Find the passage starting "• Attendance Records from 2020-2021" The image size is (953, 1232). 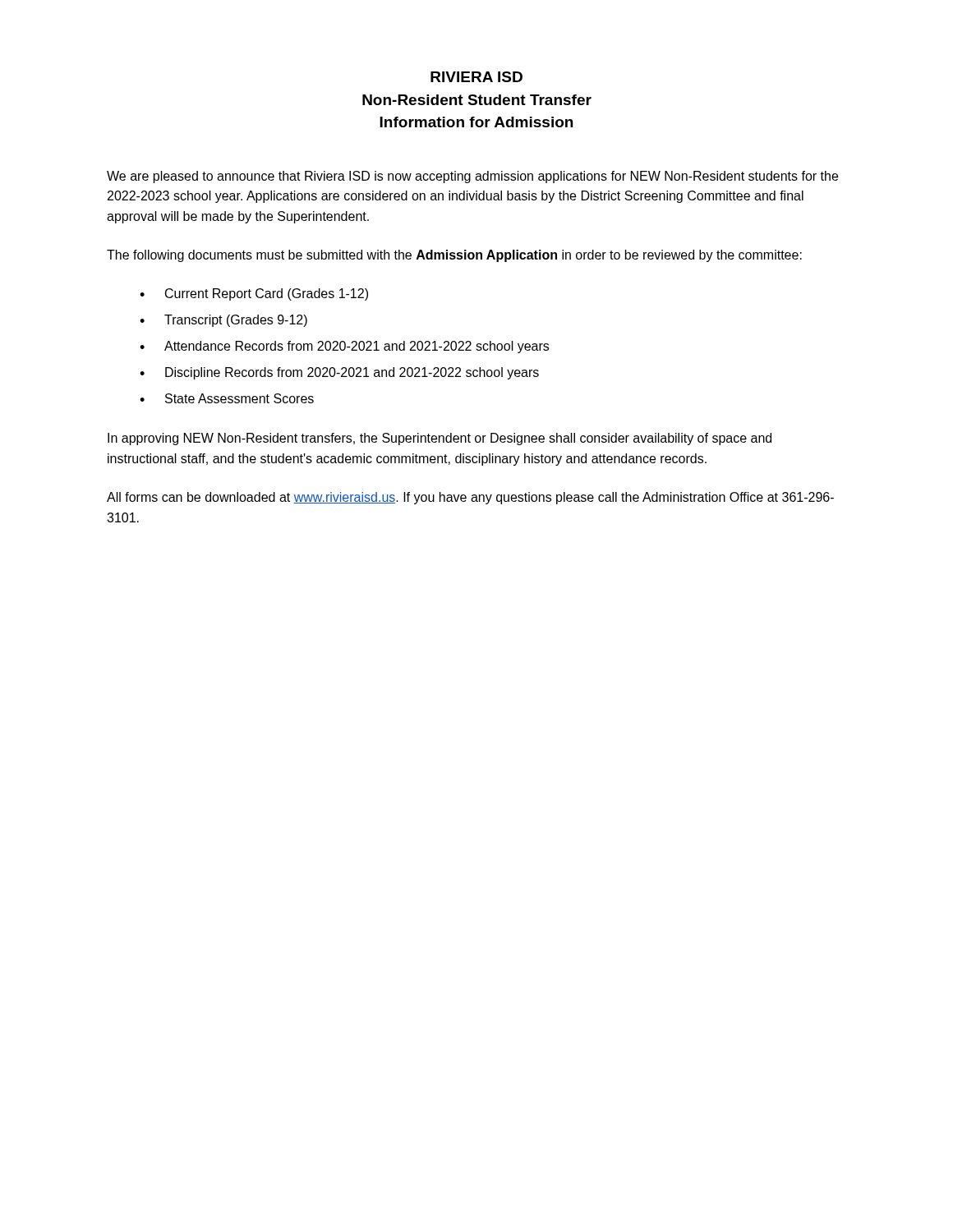pos(345,347)
